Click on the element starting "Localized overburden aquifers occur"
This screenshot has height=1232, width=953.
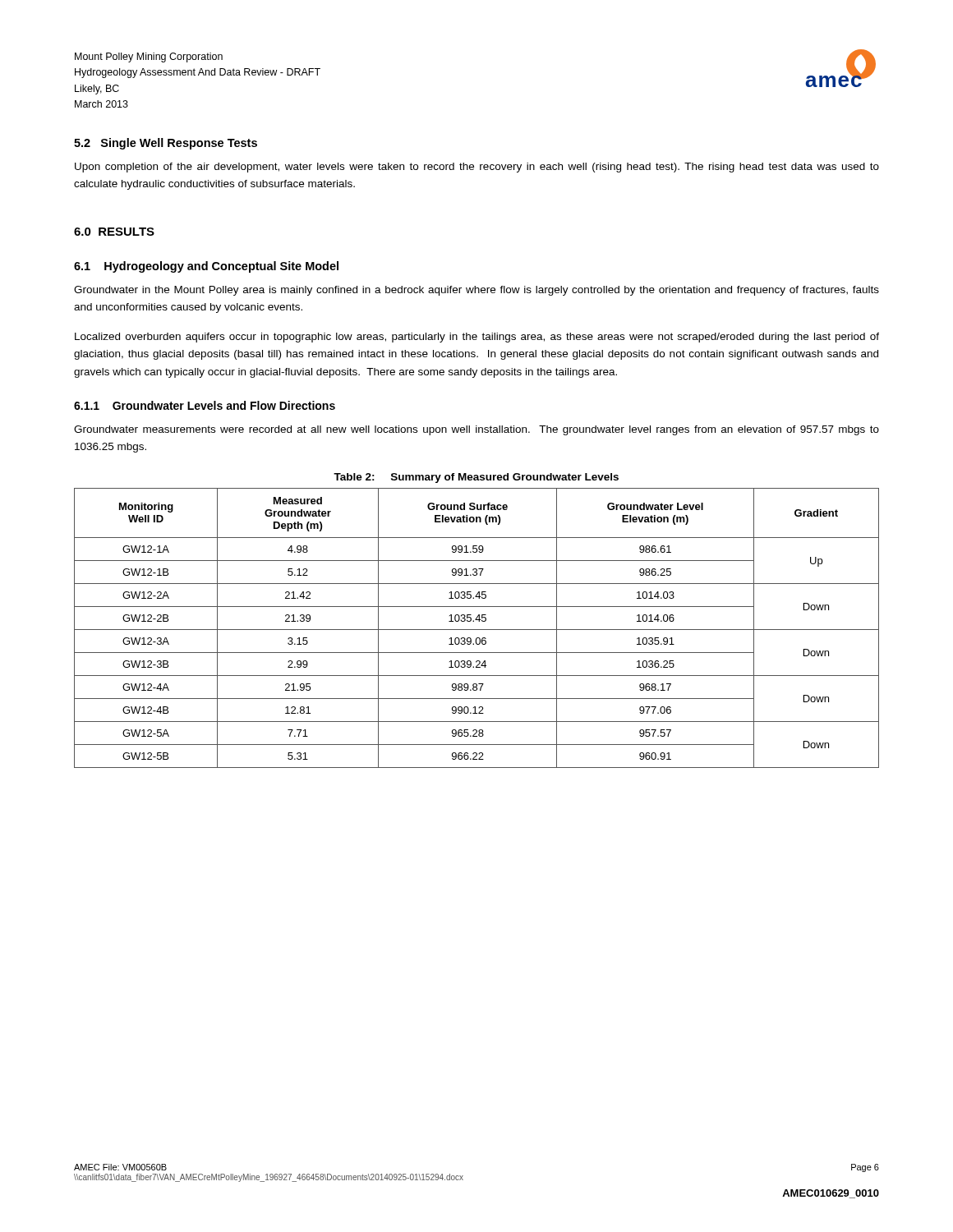(x=476, y=354)
